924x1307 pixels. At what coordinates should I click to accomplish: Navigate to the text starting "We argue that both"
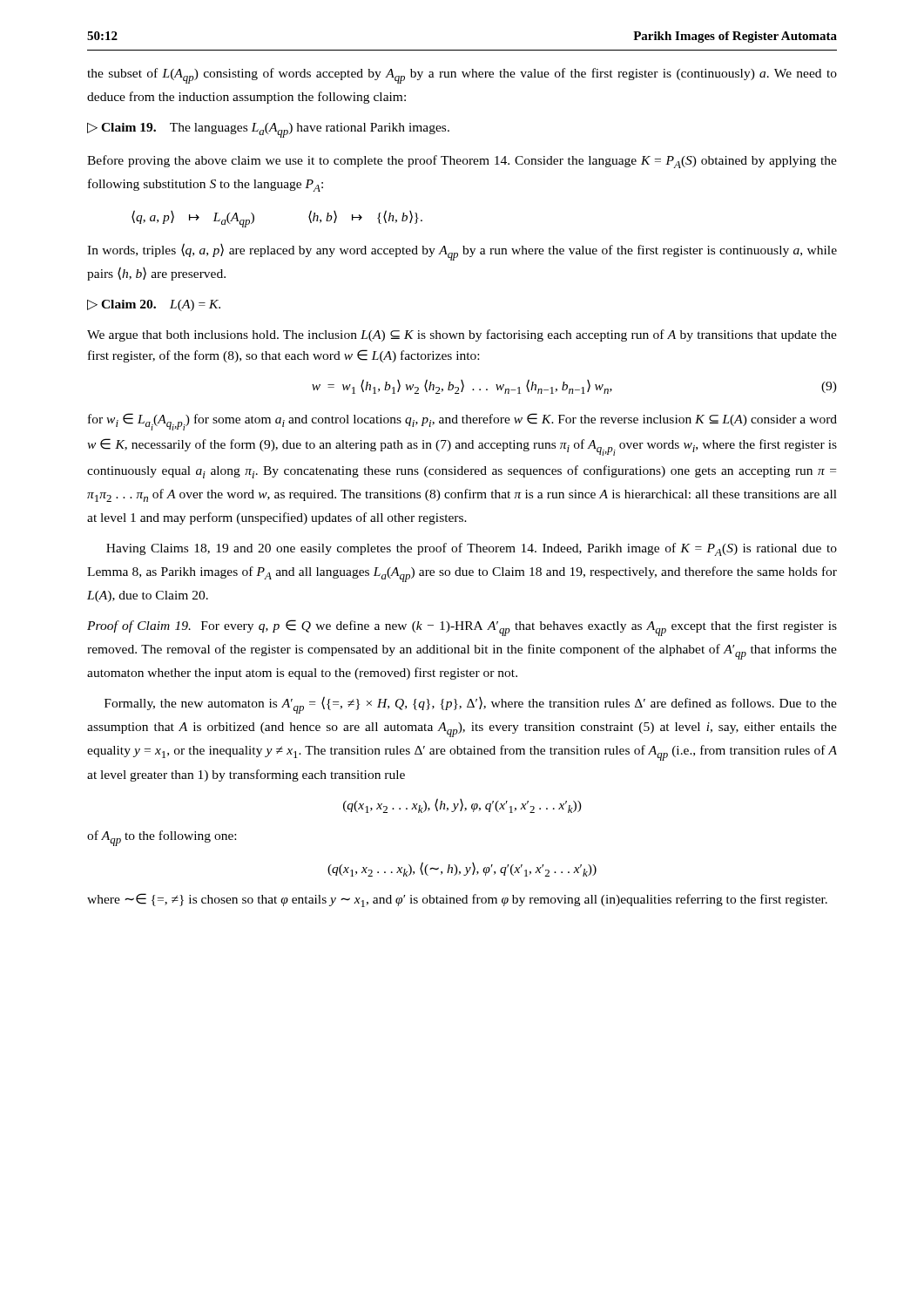pos(462,345)
